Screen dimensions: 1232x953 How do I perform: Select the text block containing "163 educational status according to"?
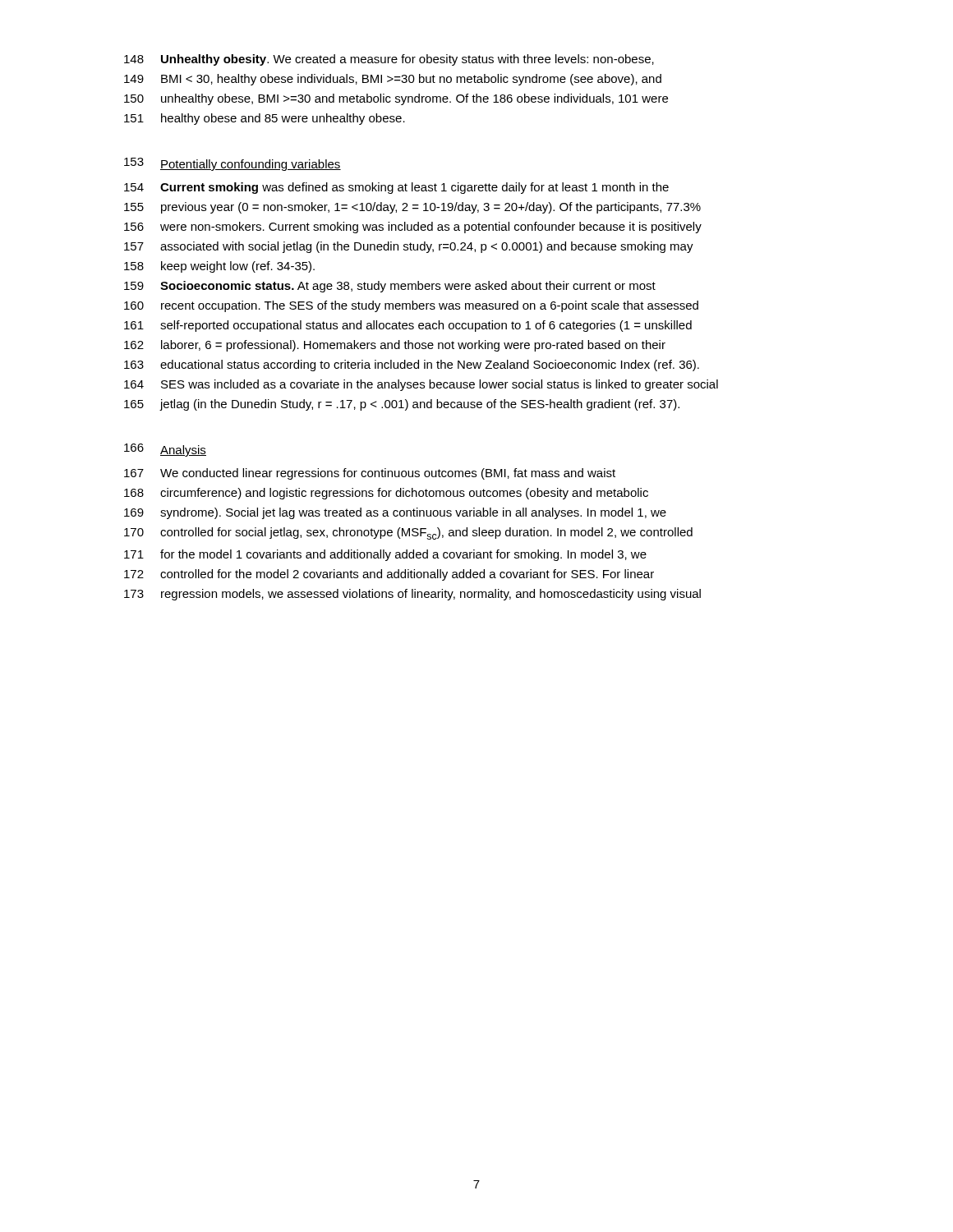click(476, 365)
